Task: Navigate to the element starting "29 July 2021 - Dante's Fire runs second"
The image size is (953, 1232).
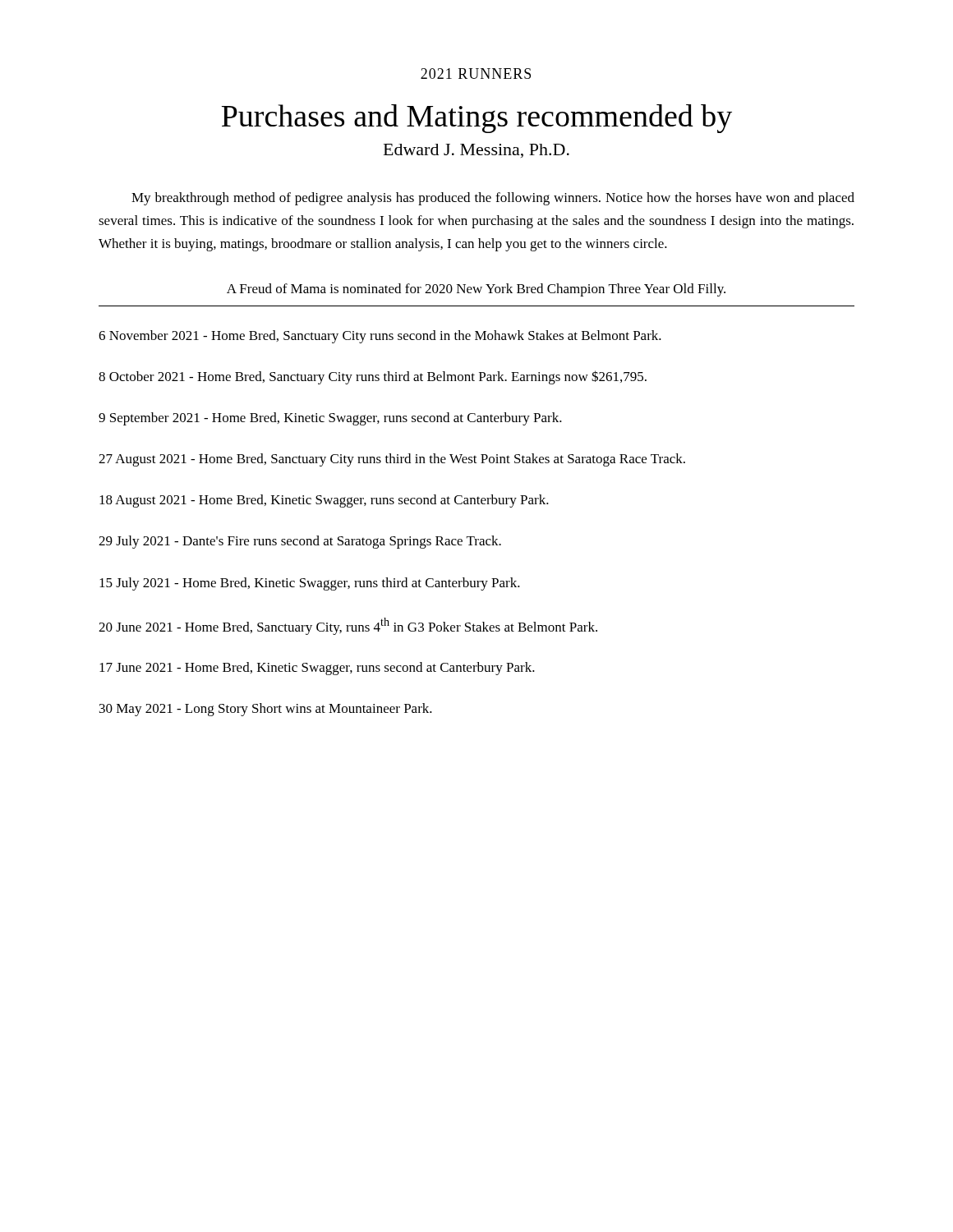Action: (476, 542)
